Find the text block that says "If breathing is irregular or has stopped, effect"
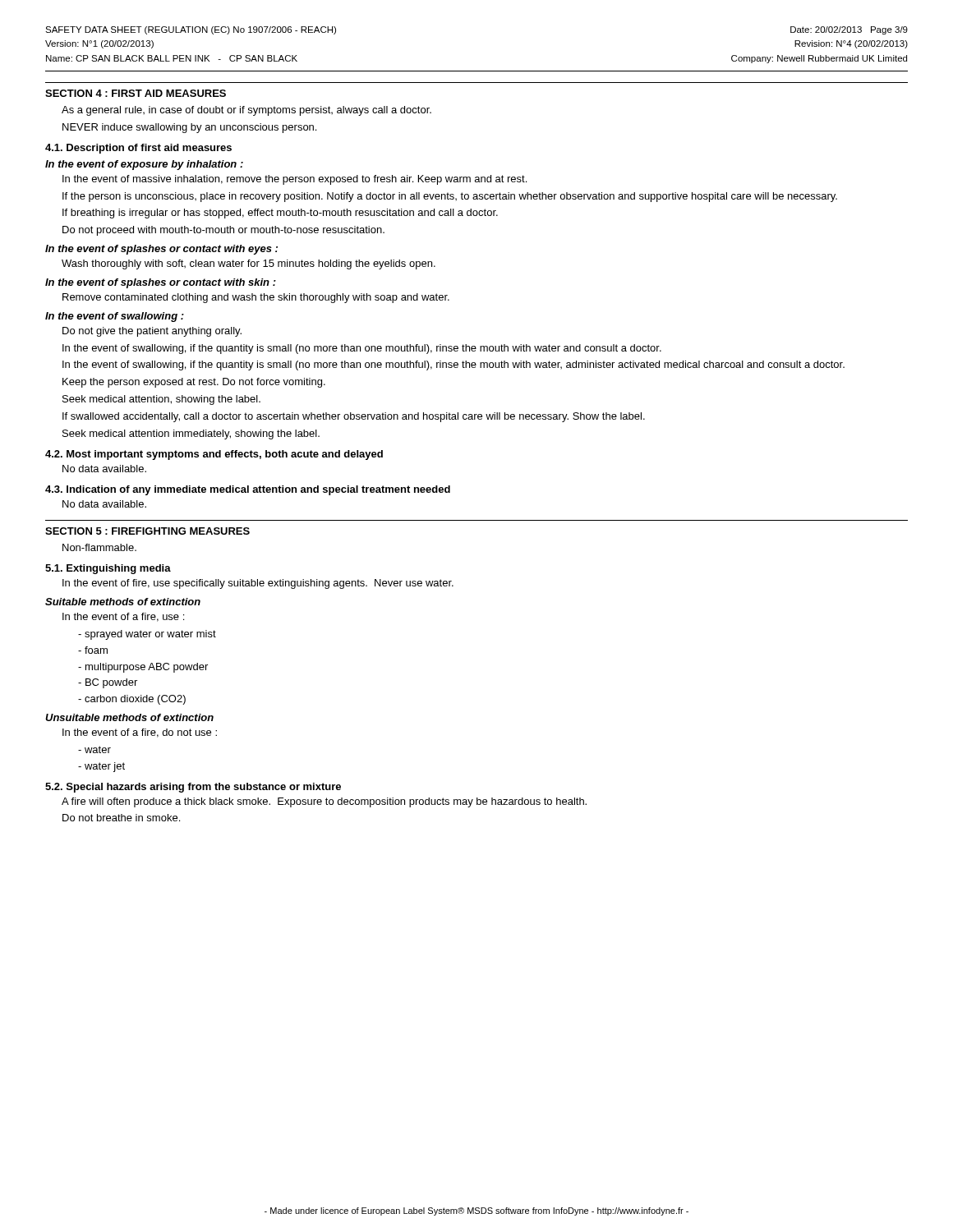 (280, 213)
